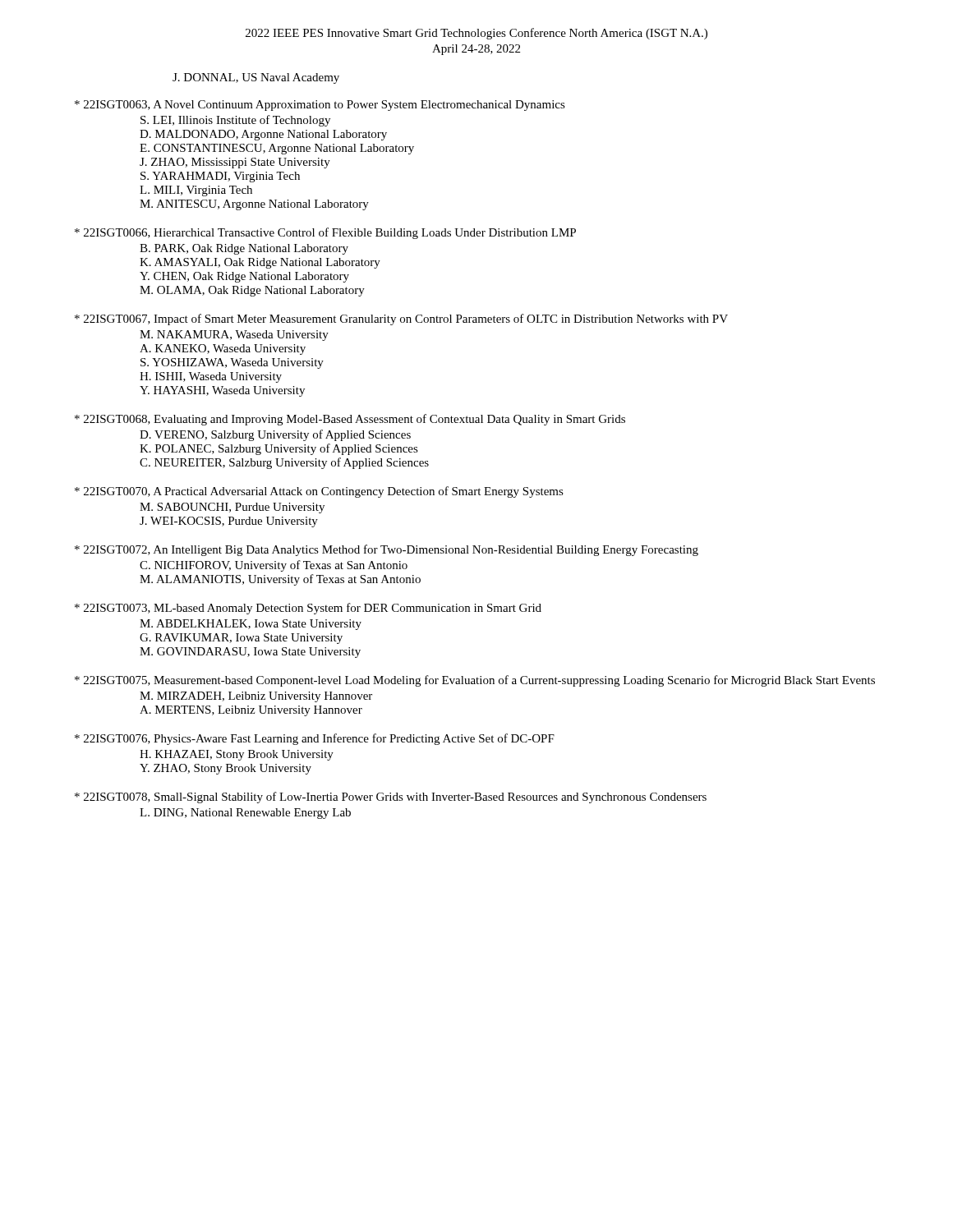Locate the region starting "22ISGT0073, ML-based Anomaly Detection System for DER Communication"

(x=308, y=609)
